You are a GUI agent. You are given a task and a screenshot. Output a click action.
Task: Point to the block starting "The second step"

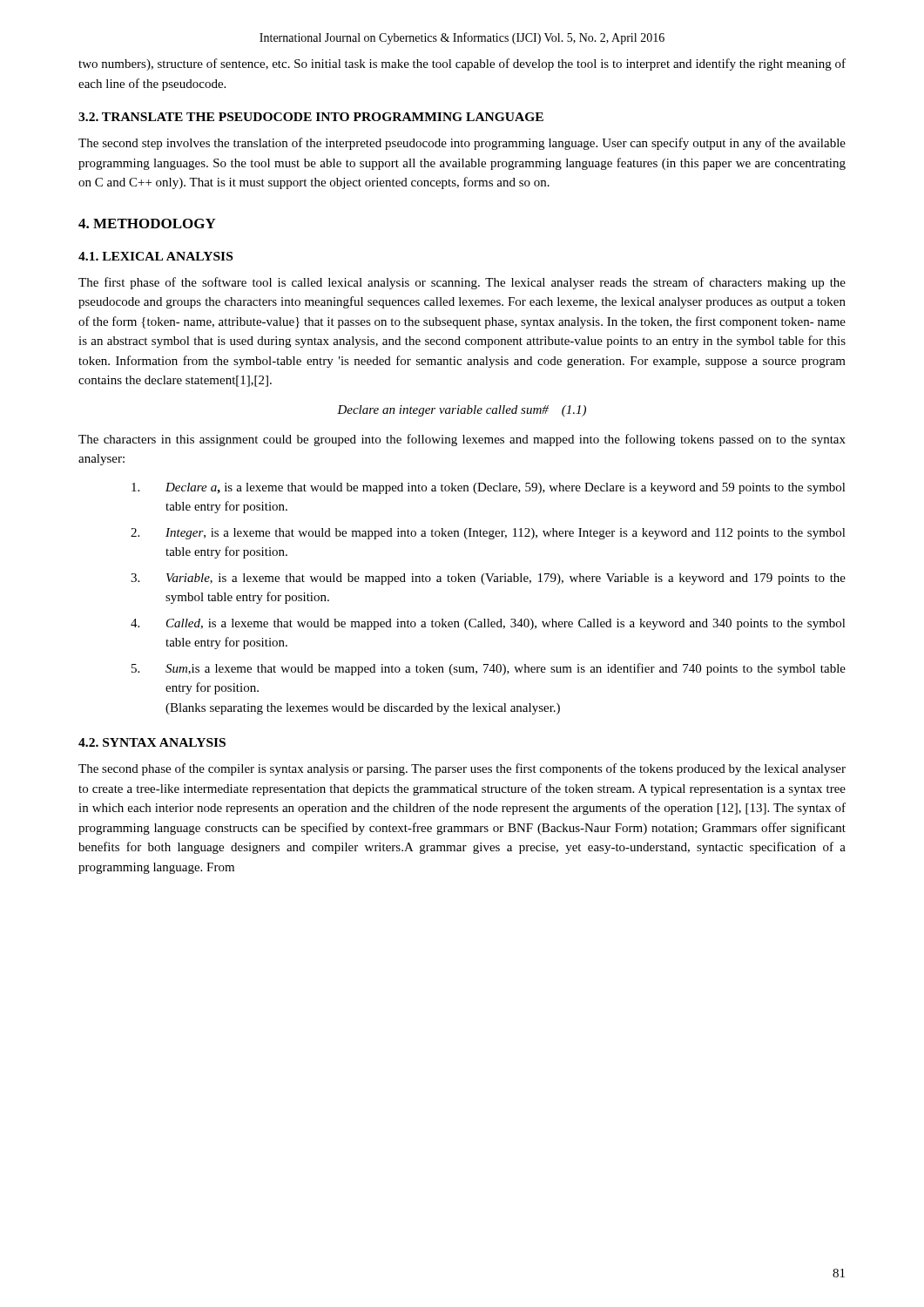click(x=462, y=163)
